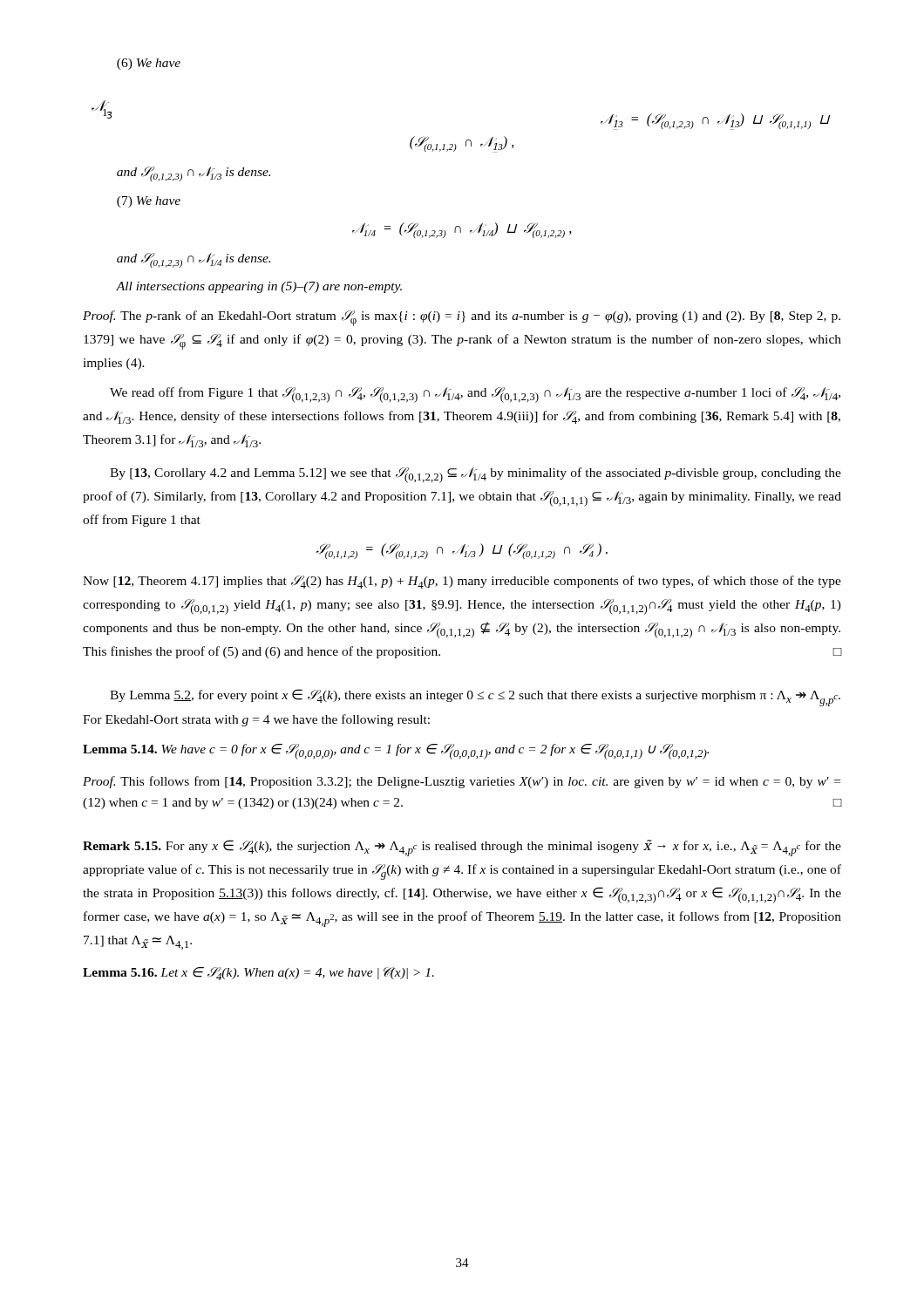The height and width of the screenshot is (1308, 924).
Task: Find the passage starting "Remark 5.15. For"
Action: pos(462,894)
